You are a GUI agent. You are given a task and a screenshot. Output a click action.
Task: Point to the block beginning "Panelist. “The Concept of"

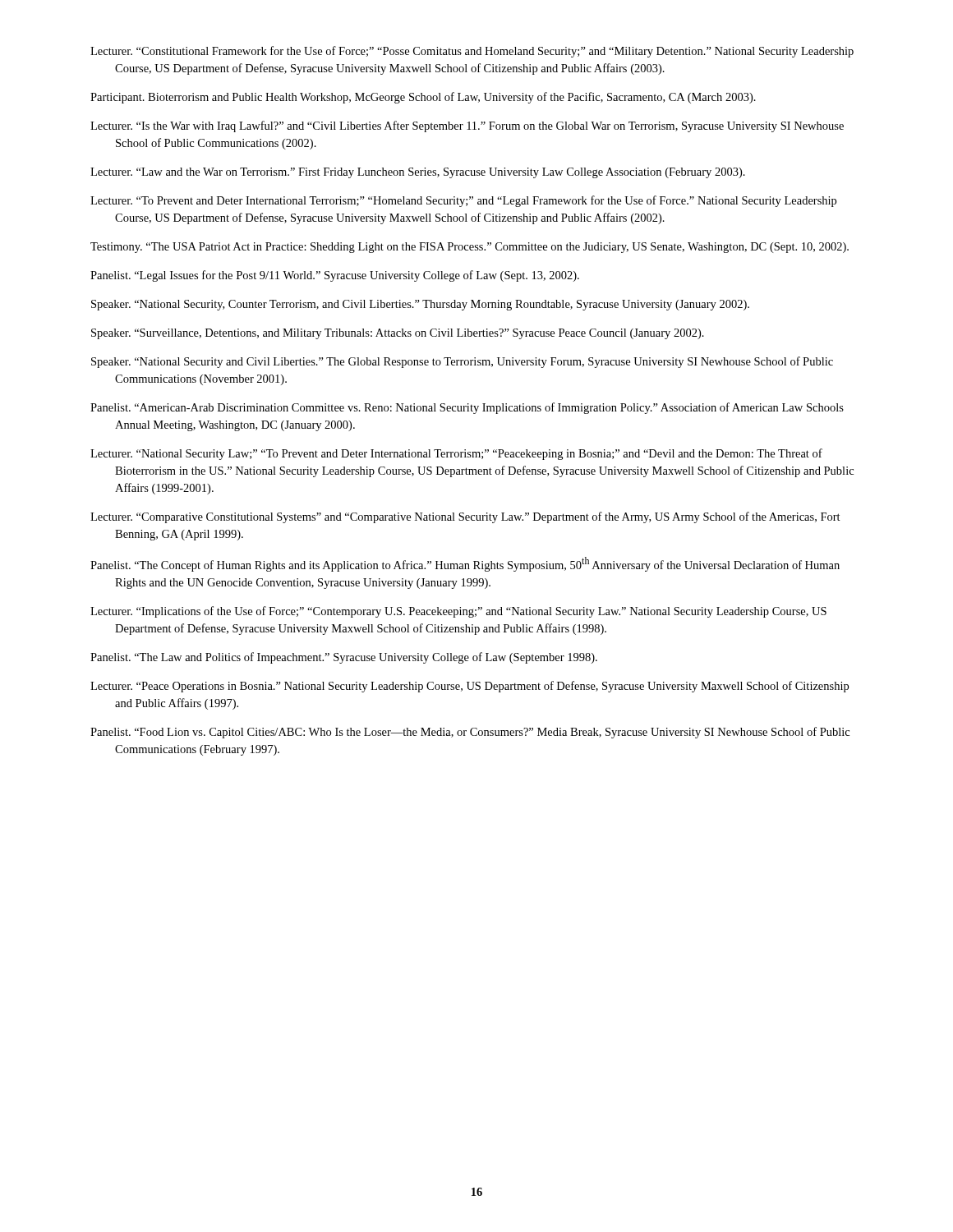point(465,572)
